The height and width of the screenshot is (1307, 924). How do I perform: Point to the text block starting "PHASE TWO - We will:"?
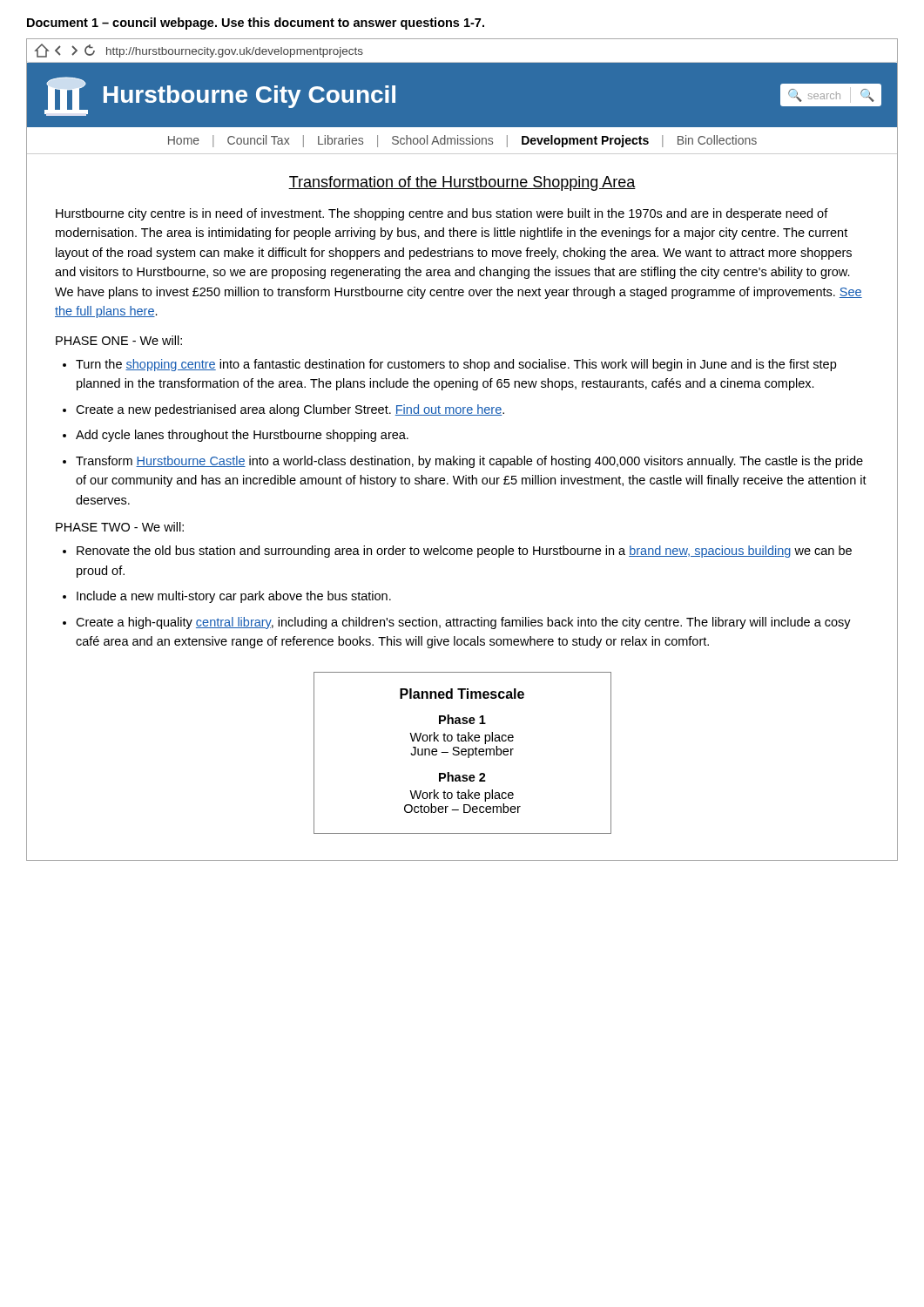pyautogui.click(x=120, y=527)
